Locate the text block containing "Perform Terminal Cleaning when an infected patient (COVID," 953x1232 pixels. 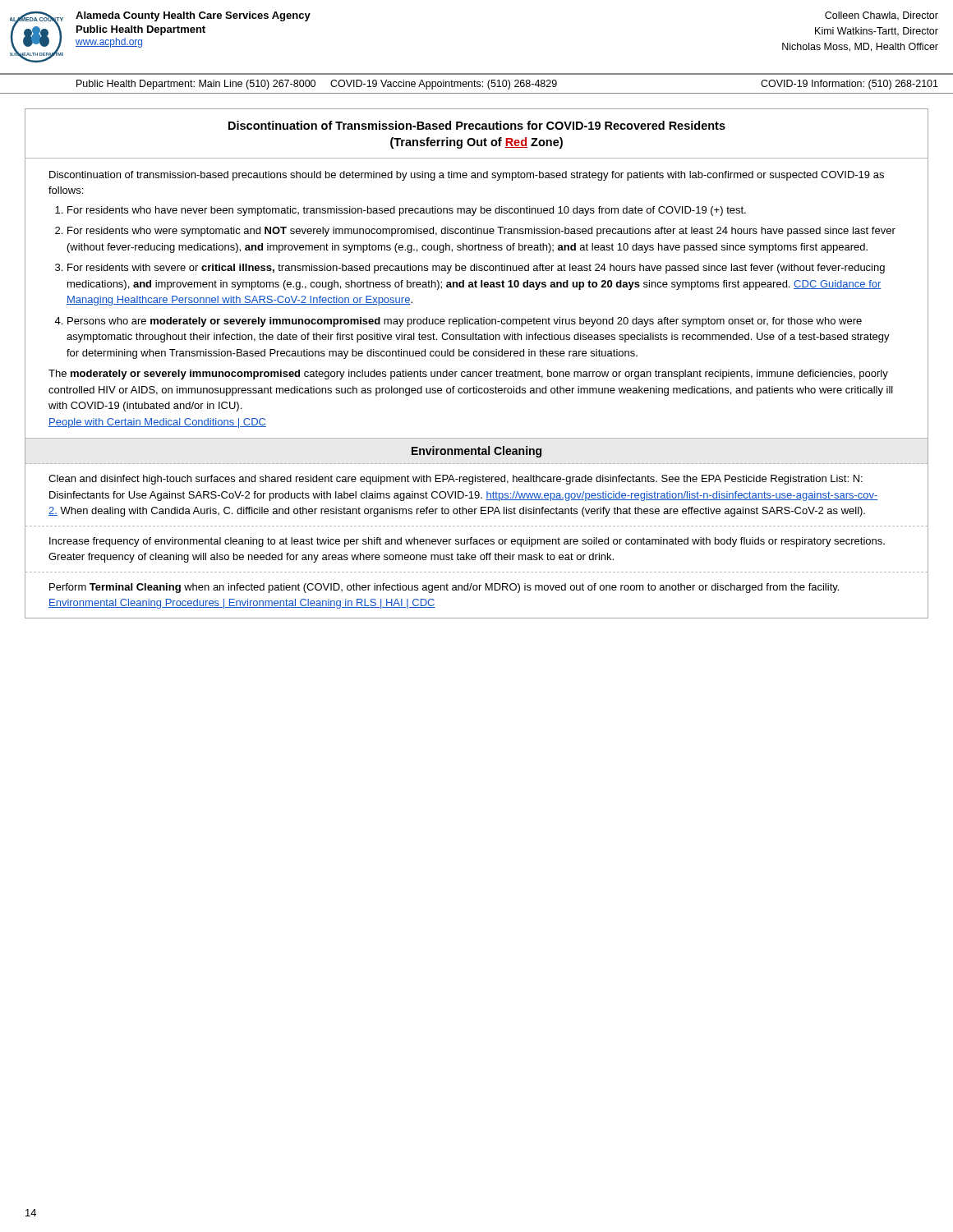(x=444, y=595)
